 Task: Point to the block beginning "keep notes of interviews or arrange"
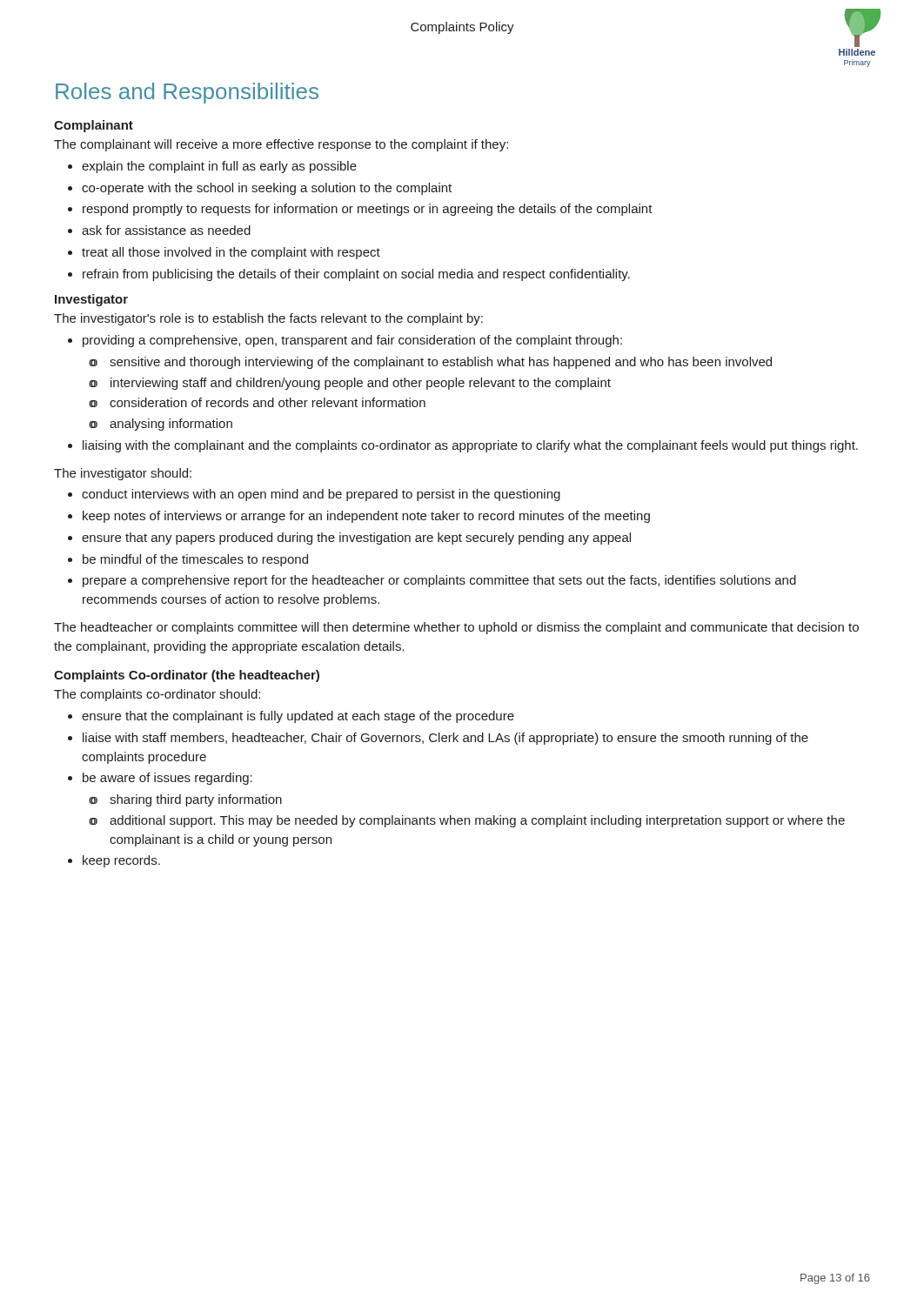pyautogui.click(x=462, y=516)
